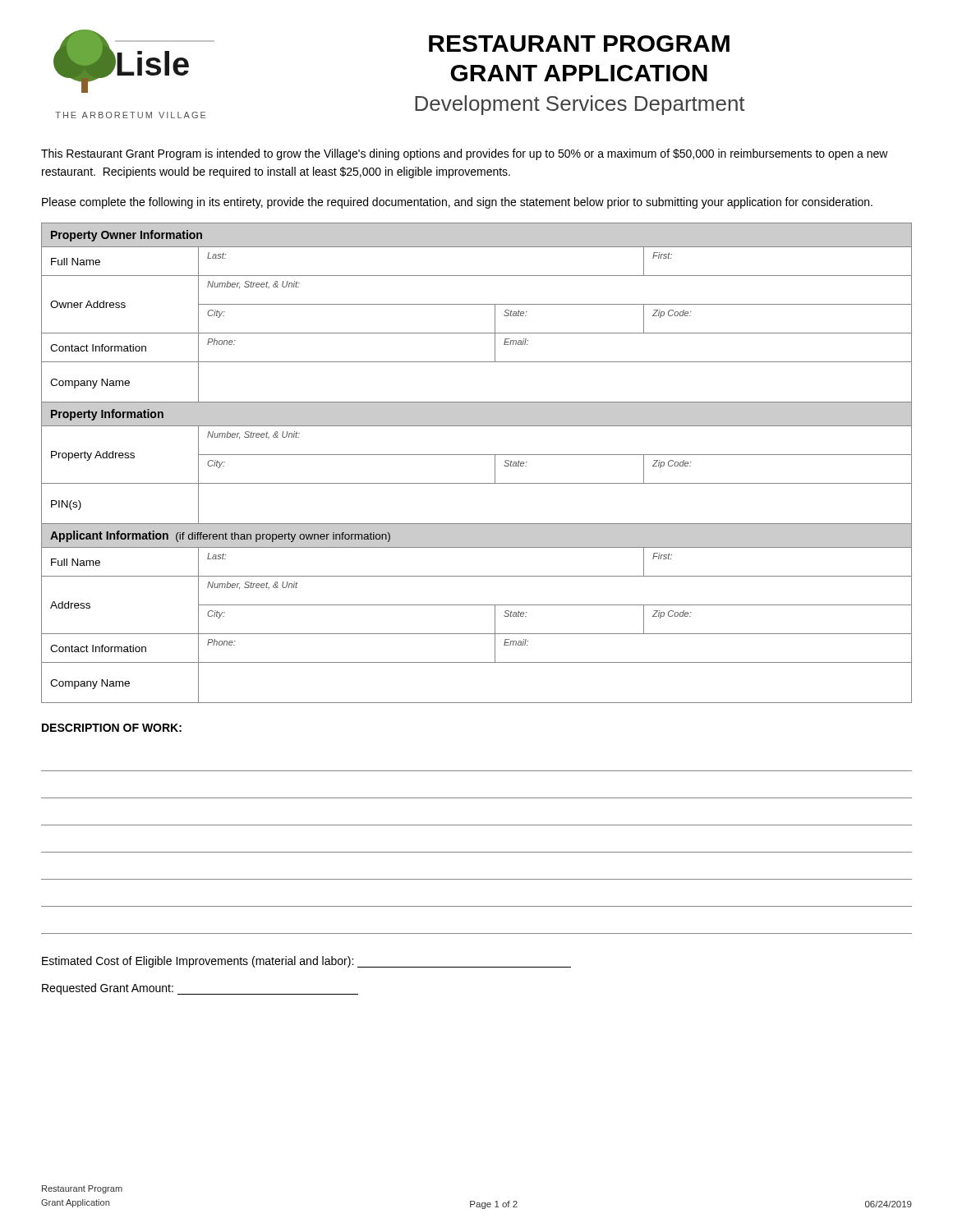953x1232 pixels.
Task: Locate the logo
Action: tap(131, 72)
